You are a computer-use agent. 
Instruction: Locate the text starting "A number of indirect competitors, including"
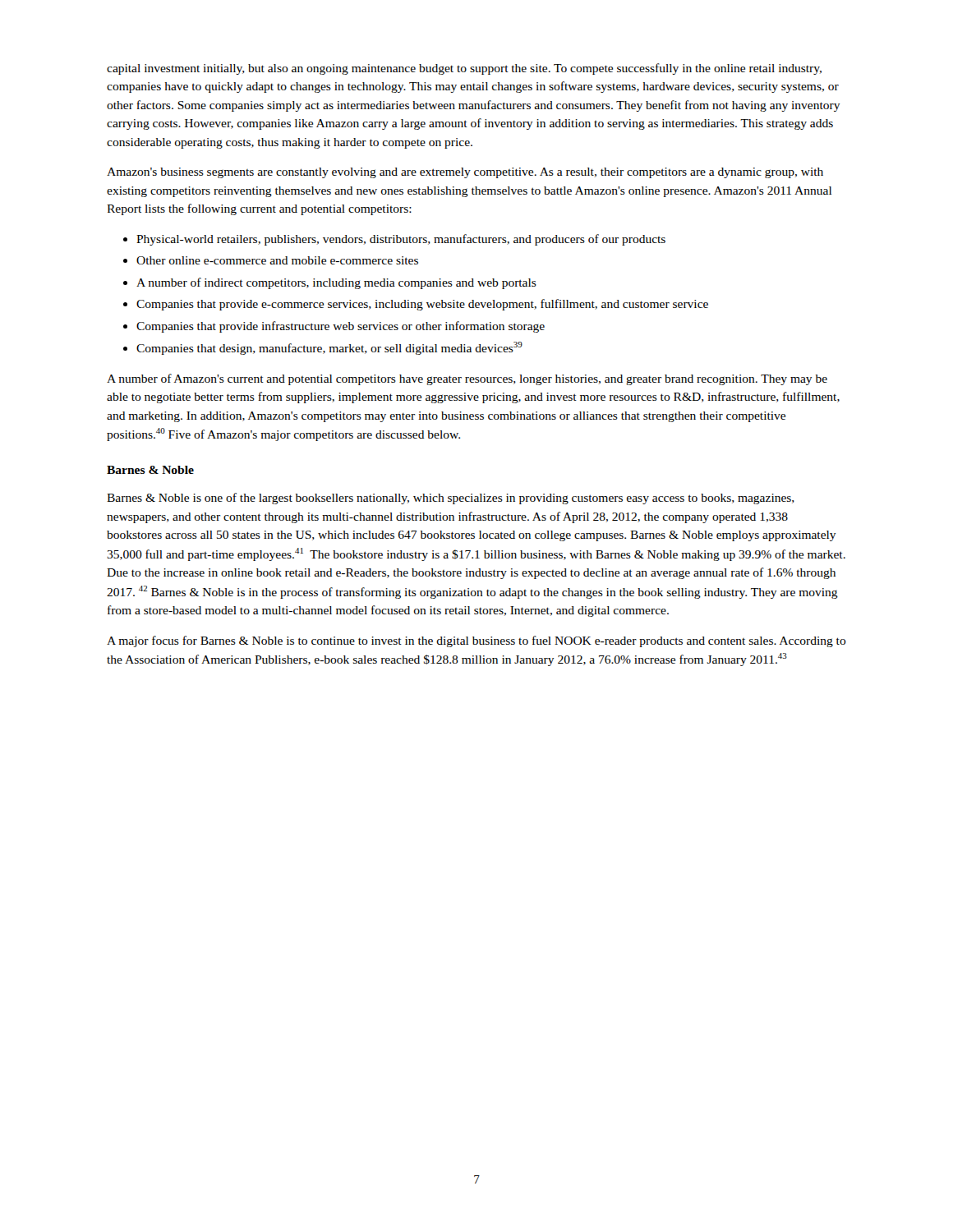point(336,282)
